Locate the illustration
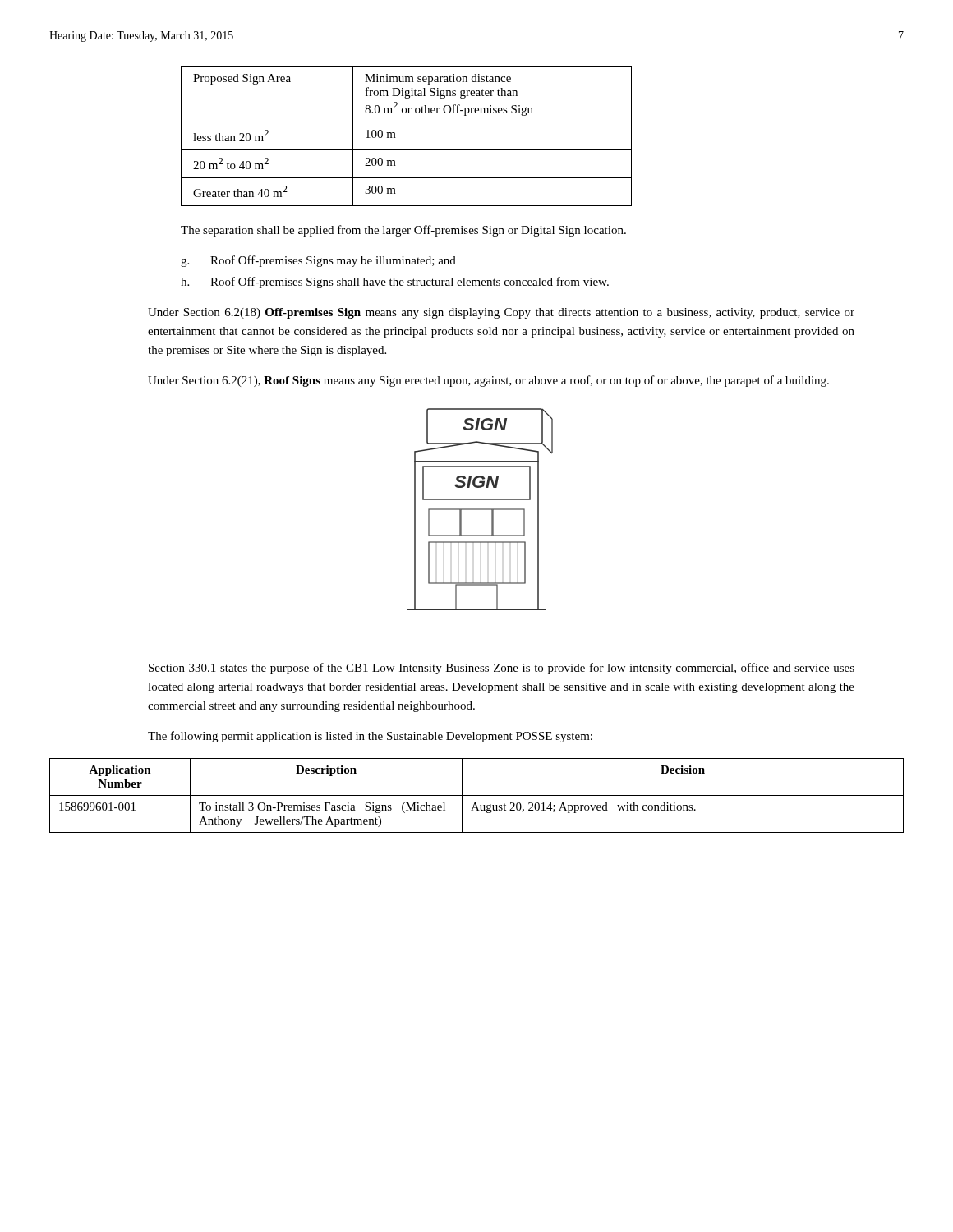This screenshot has width=953, height=1232. coord(476,523)
